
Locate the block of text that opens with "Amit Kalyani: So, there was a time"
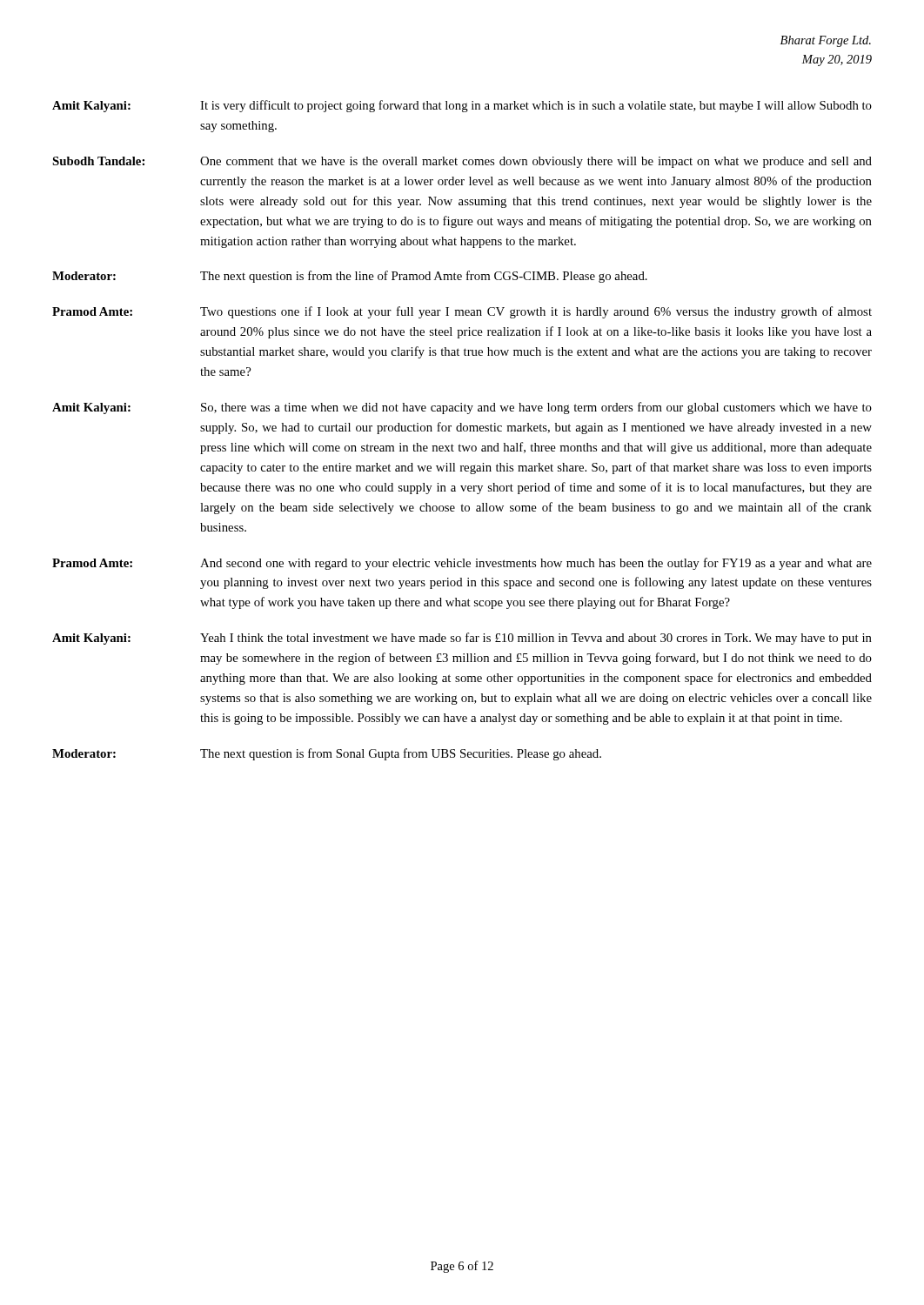coord(462,467)
